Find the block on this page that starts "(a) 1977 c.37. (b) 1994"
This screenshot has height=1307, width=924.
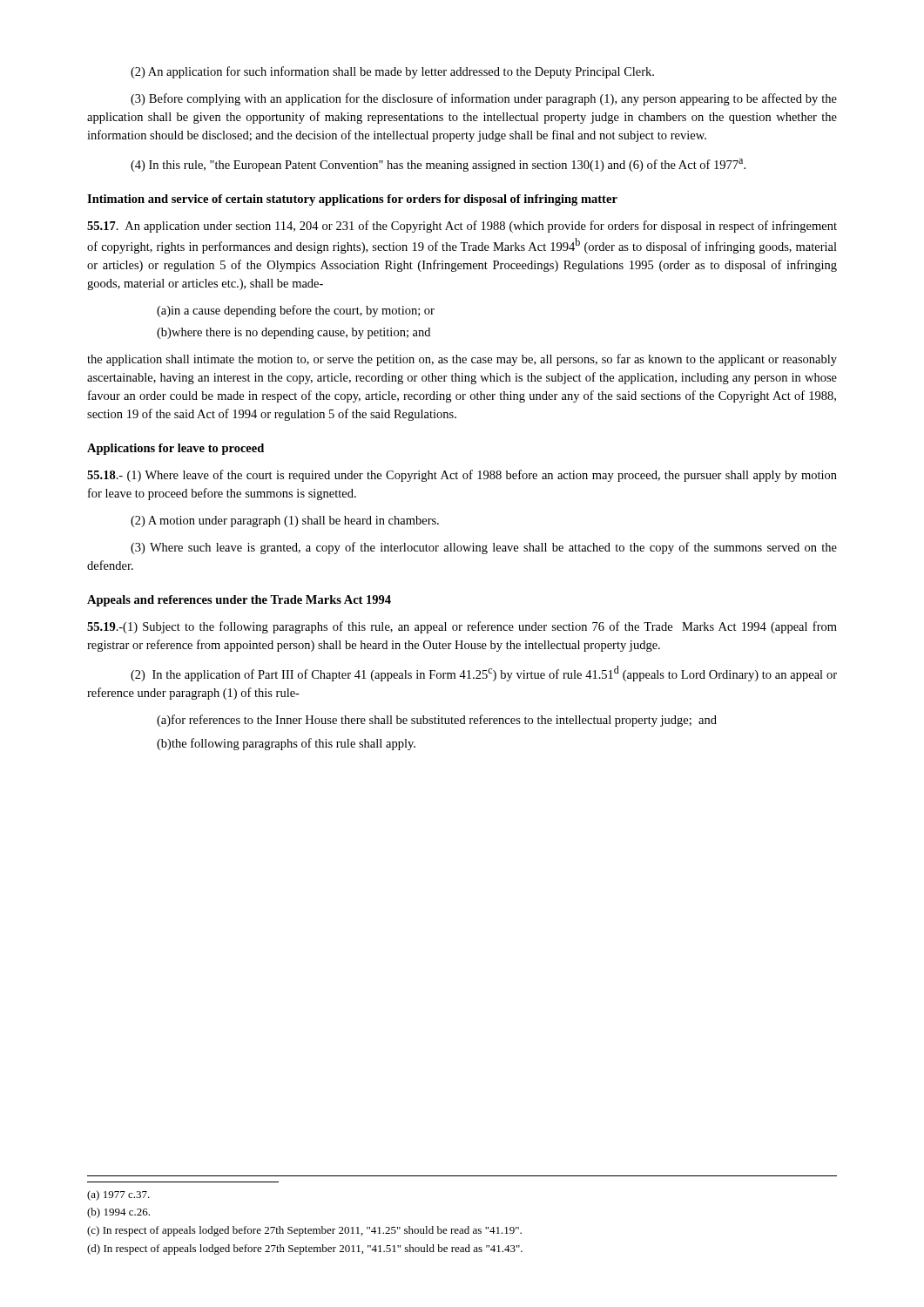(x=462, y=1219)
